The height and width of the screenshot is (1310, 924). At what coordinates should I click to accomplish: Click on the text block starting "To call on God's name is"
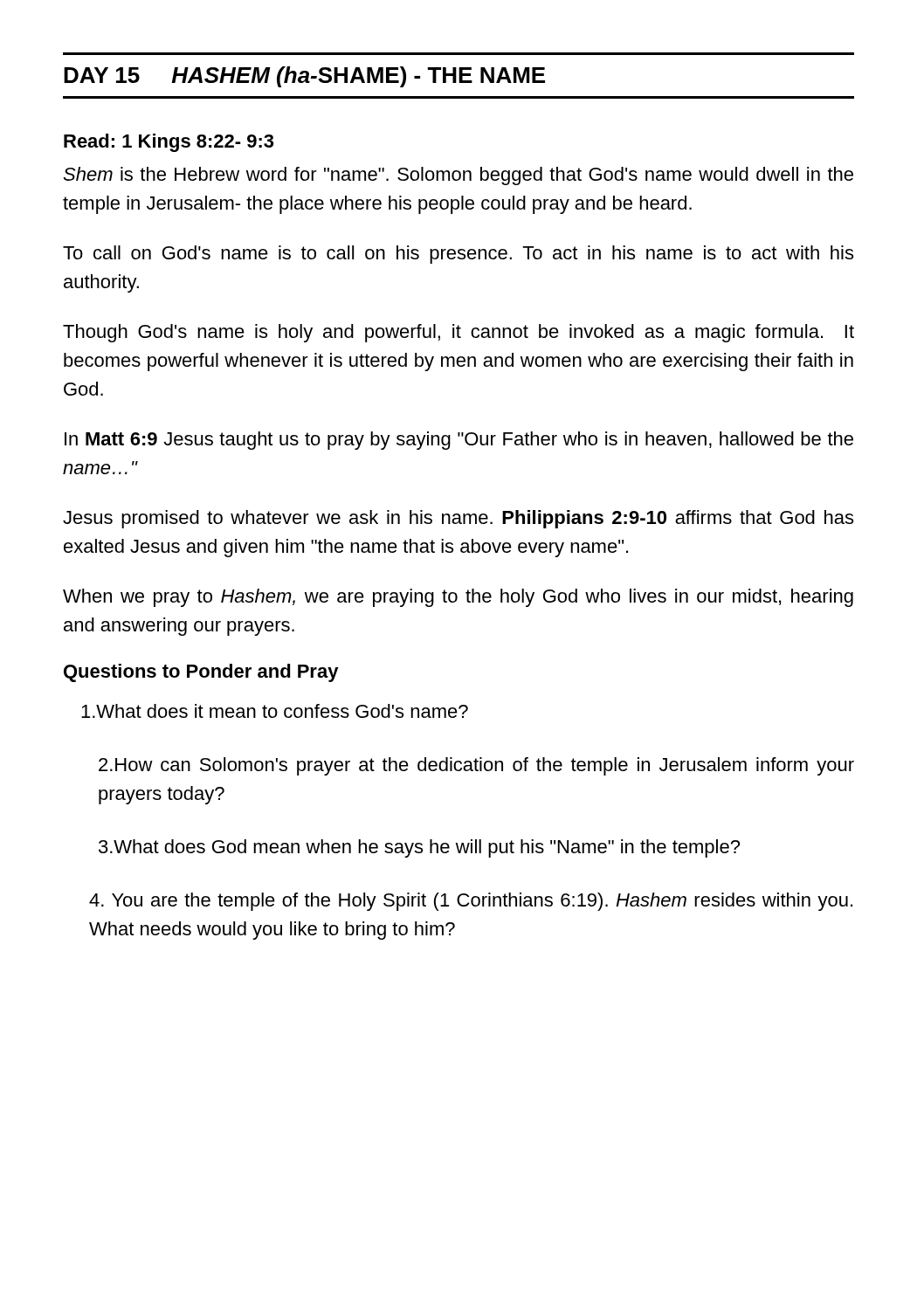click(x=459, y=267)
